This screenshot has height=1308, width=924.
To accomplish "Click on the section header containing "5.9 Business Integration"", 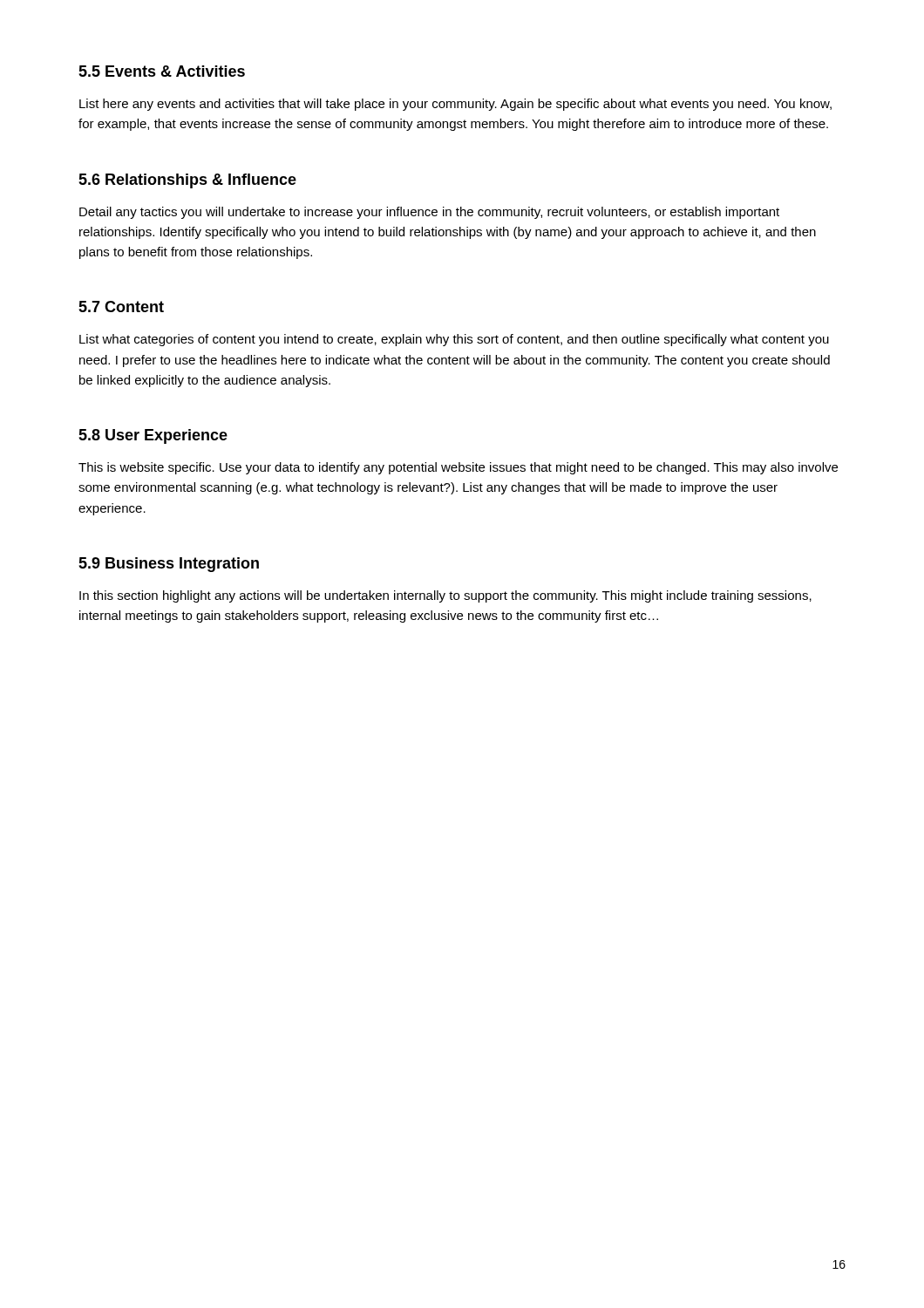I will 169,565.
